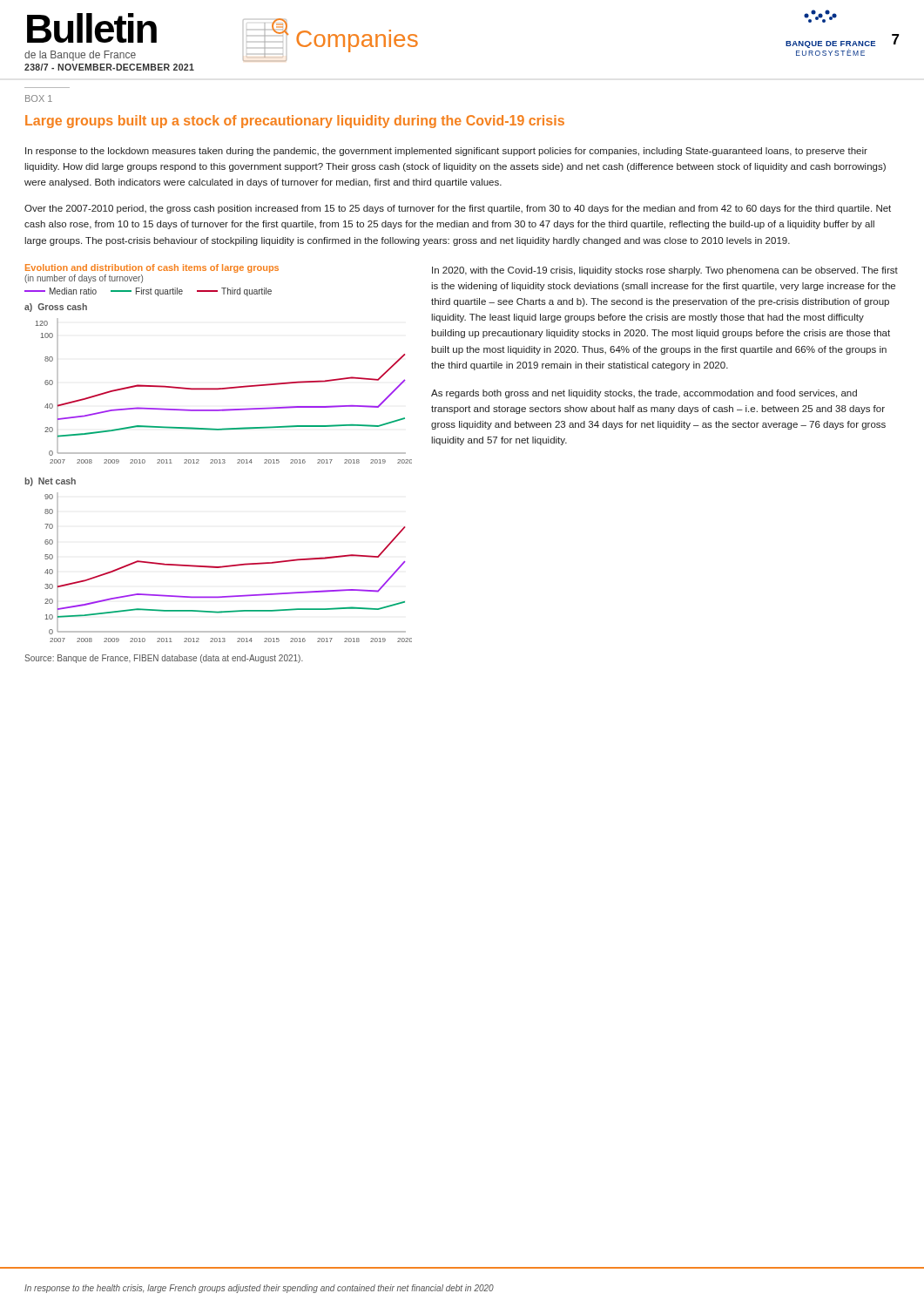Click the passage that begins "In 2020, with the Covid-19 crisis,"
Viewport: 924px width, 1307px height.
pos(664,317)
